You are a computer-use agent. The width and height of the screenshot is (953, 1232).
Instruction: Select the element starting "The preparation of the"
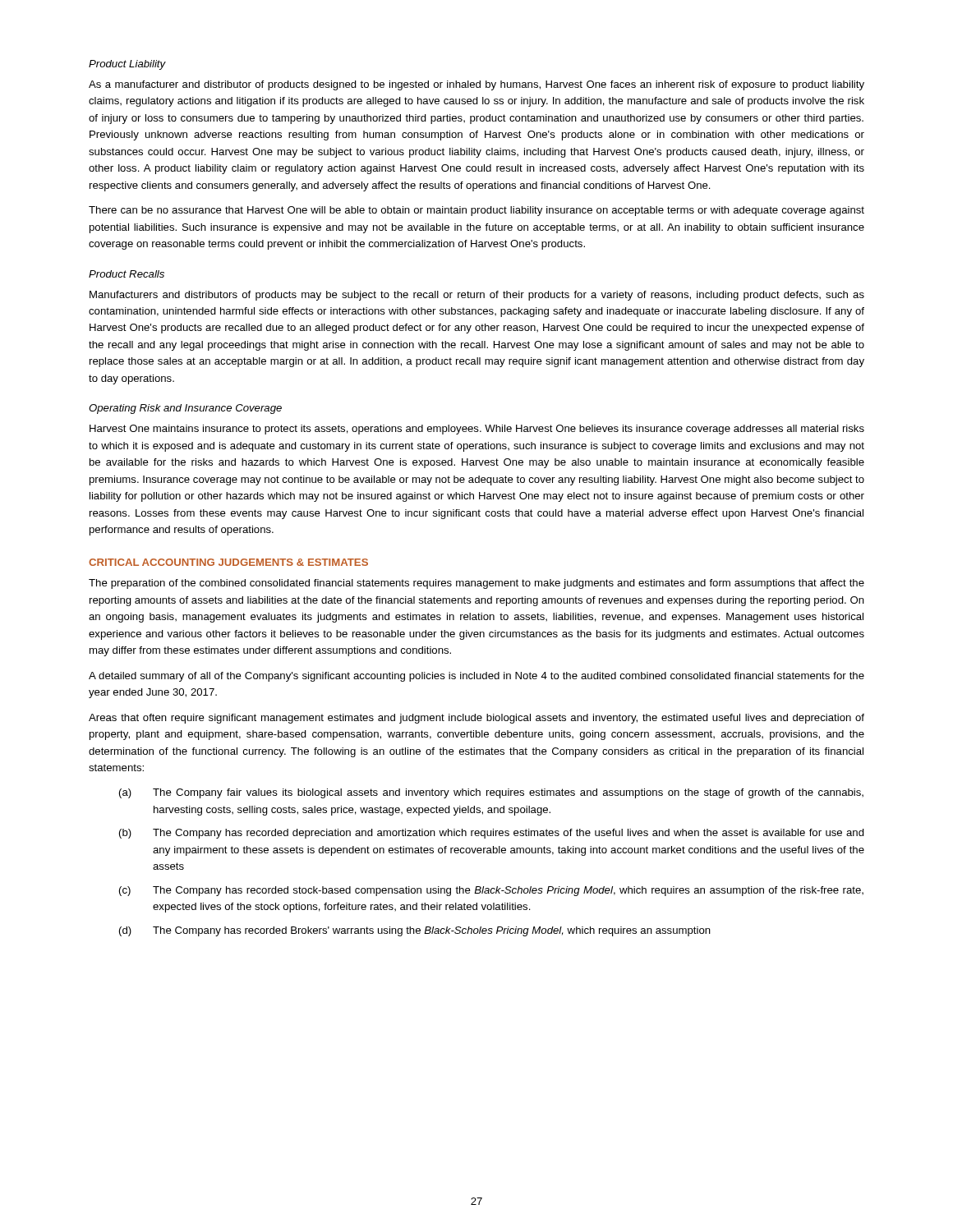click(476, 617)
